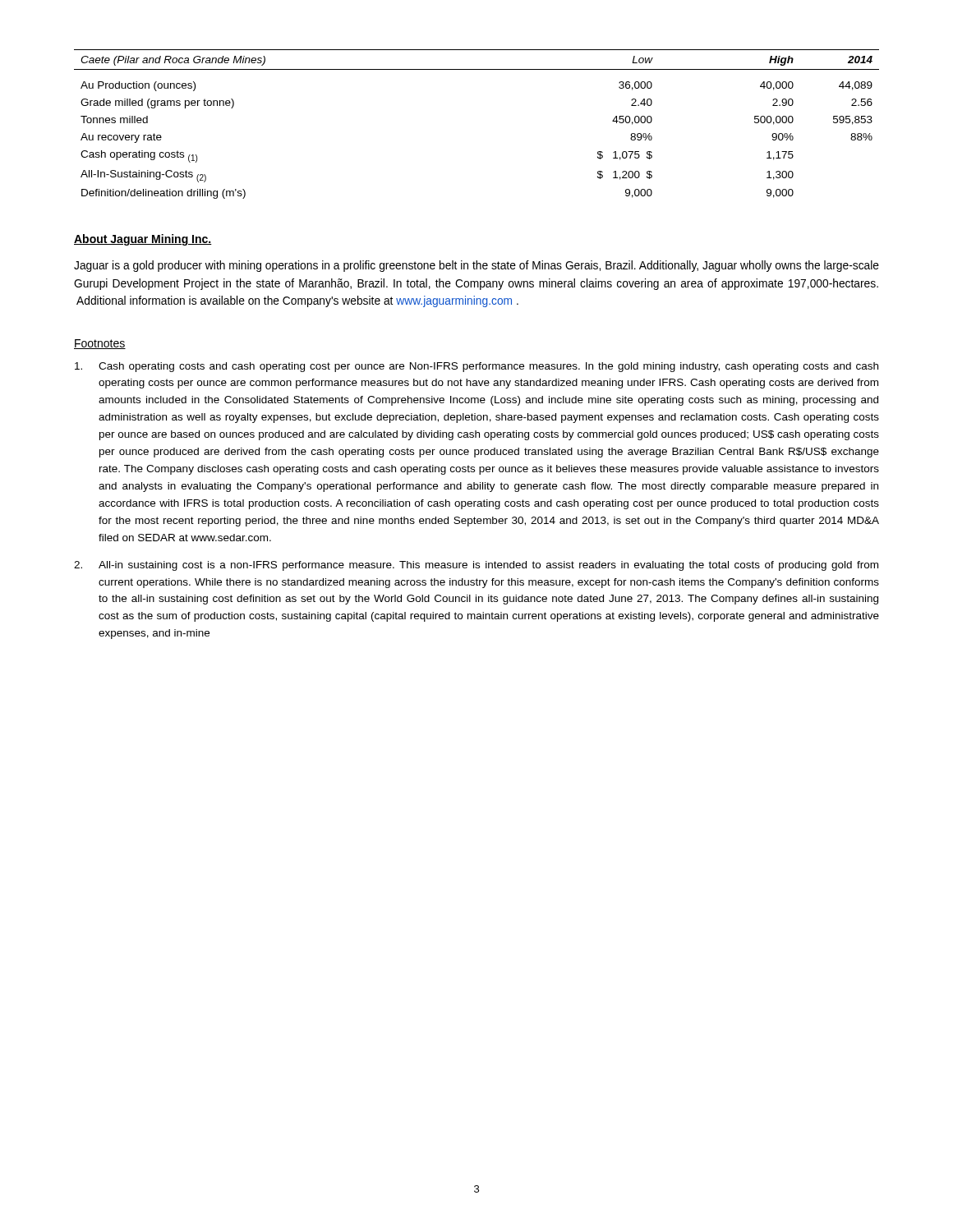Screen dimensions: 1232x953
Task: Locate the text starting "Cash operating costs and cash operating cost"
Action: coord(476,451)
